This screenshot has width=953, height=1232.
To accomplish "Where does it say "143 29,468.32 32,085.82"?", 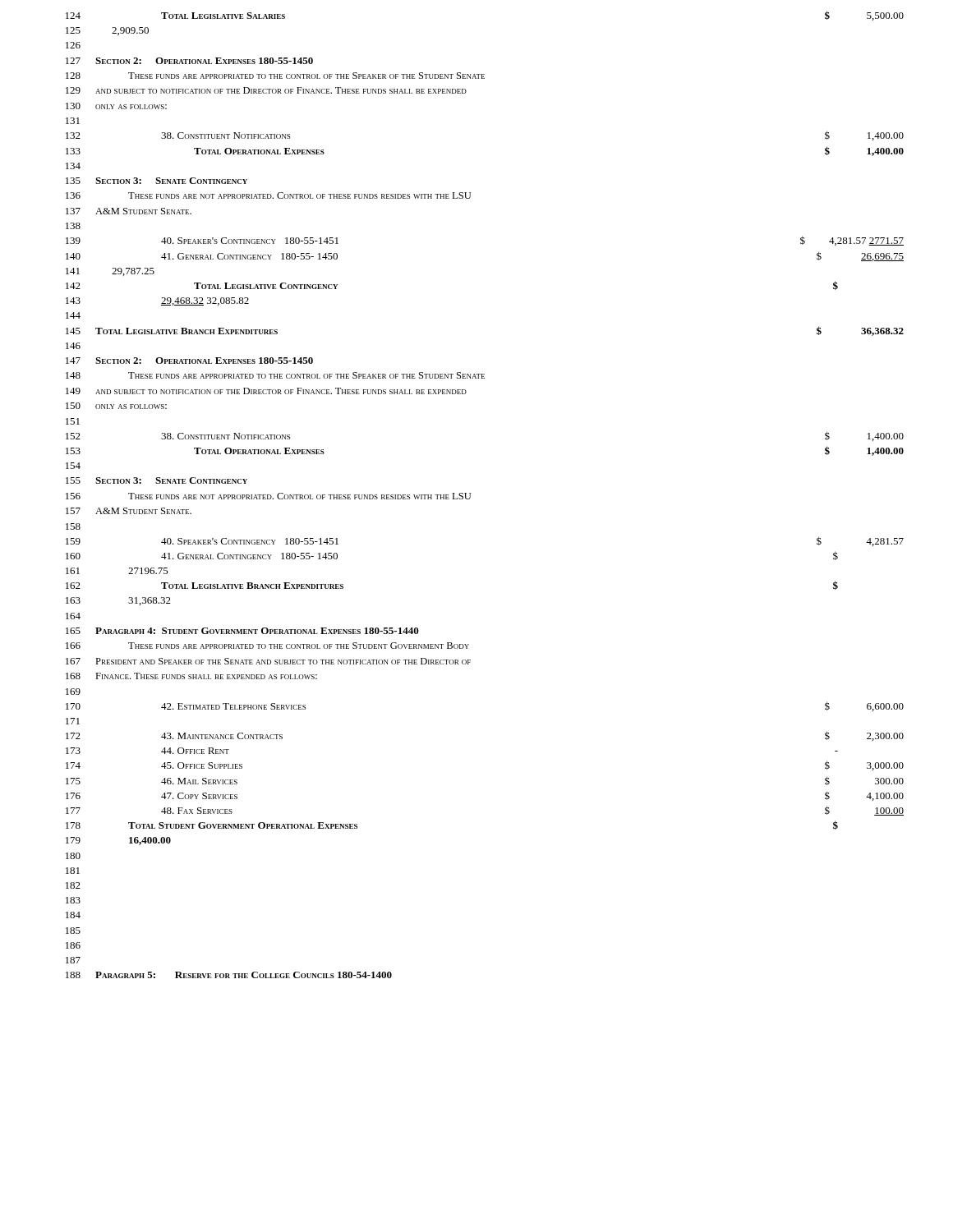I will 75,302.
